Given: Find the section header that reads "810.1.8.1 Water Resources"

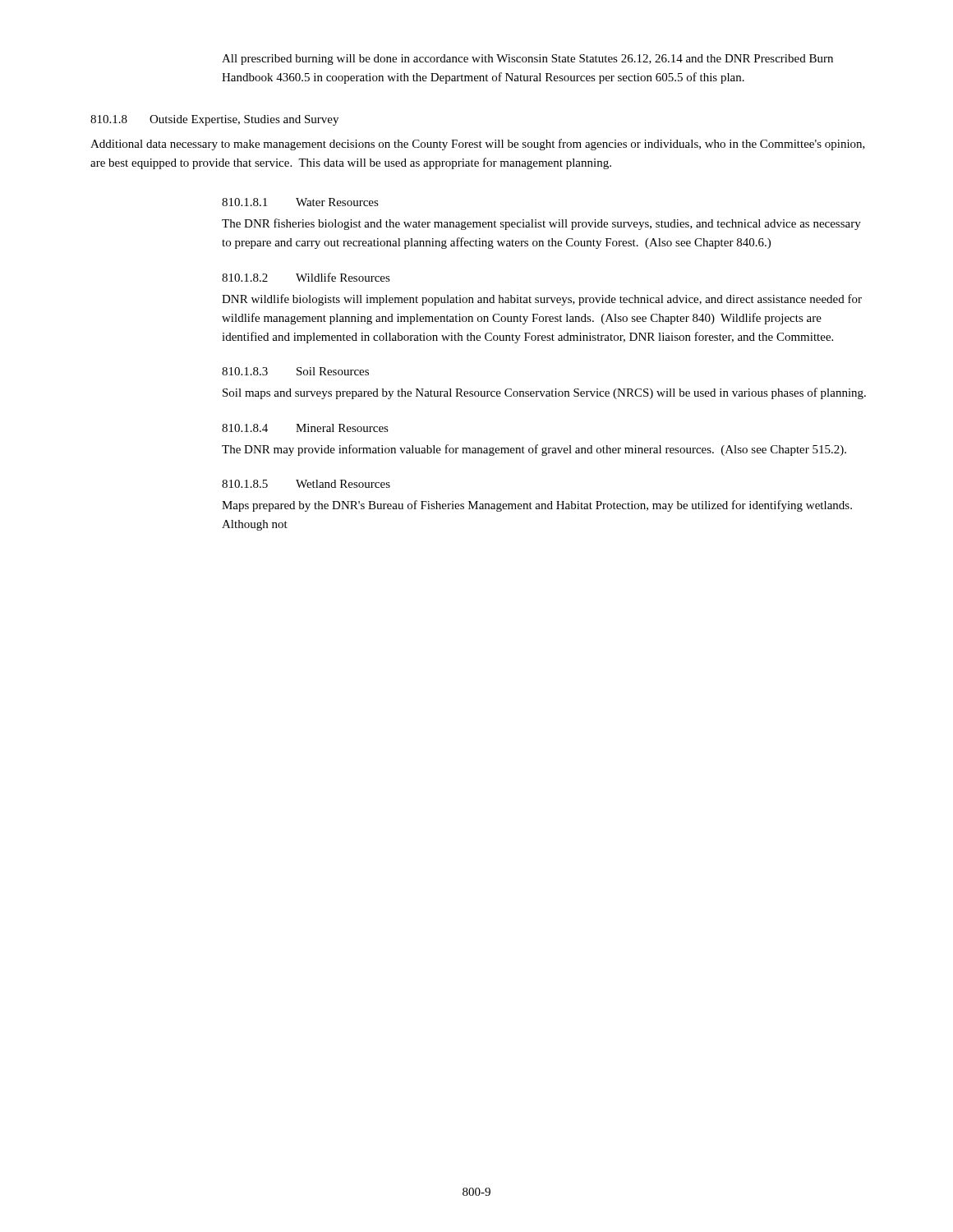Looking at the screenshot, I should tap(300, 202).
